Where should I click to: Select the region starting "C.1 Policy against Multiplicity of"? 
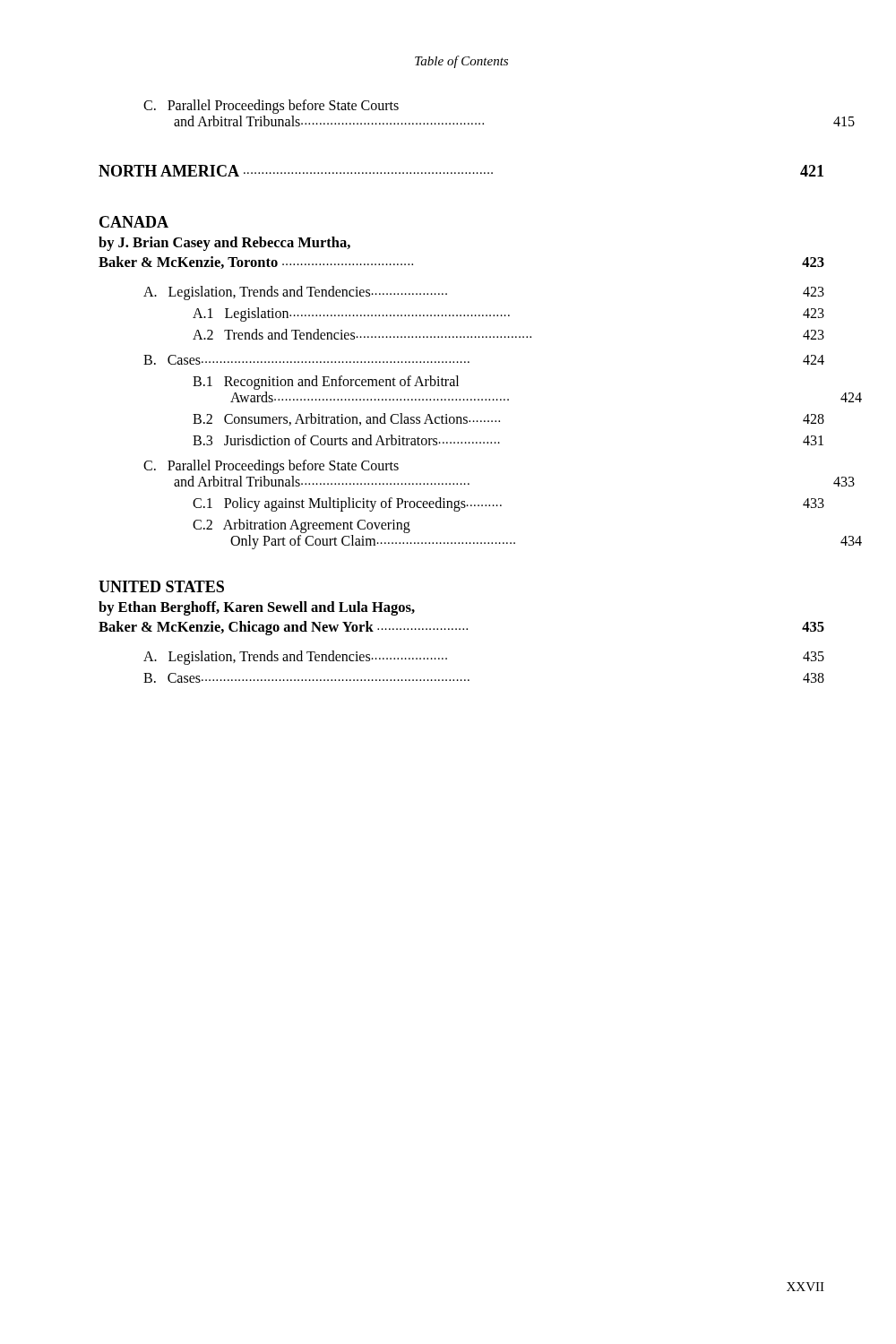508,504
